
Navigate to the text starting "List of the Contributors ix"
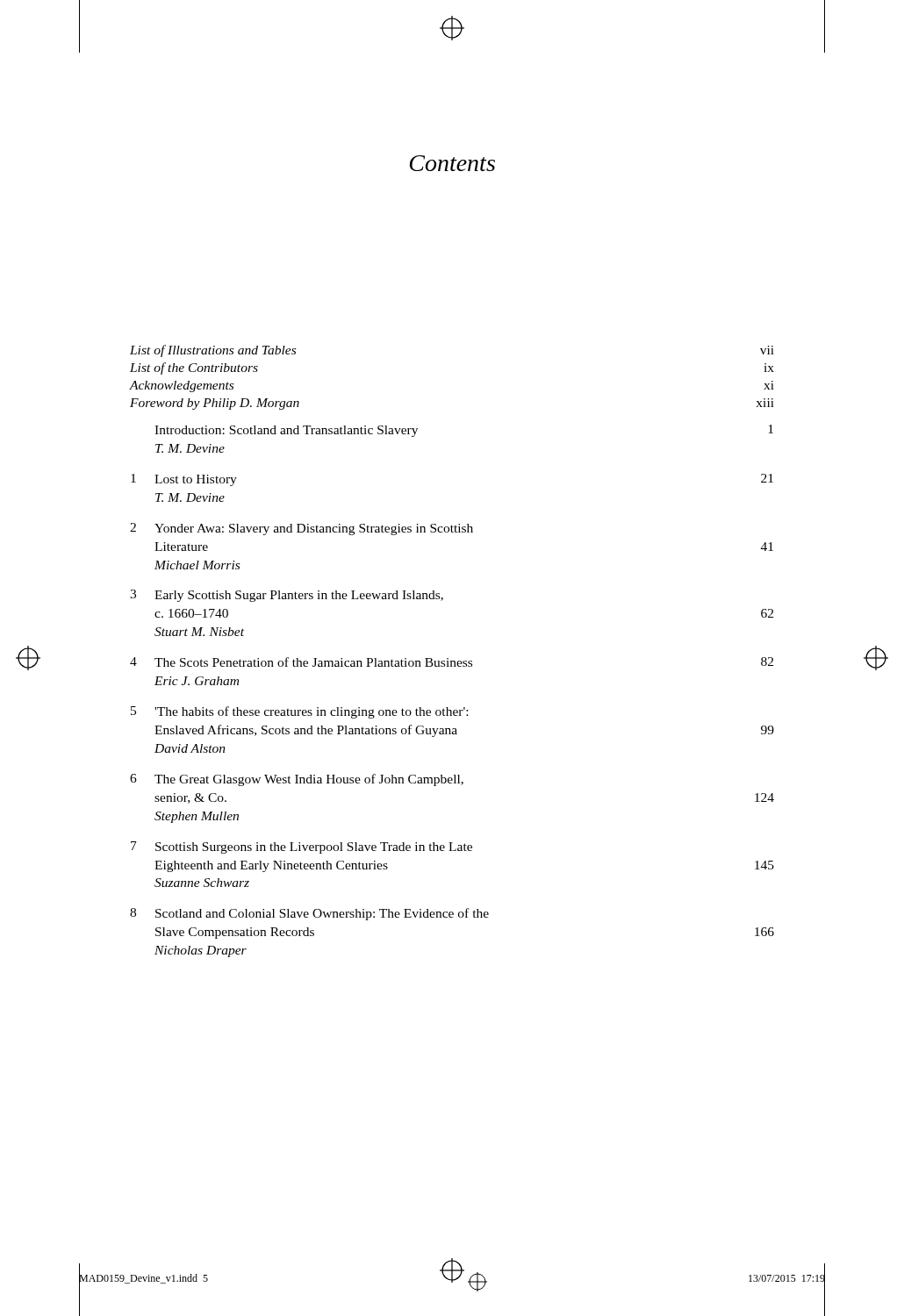coord(199,368)
